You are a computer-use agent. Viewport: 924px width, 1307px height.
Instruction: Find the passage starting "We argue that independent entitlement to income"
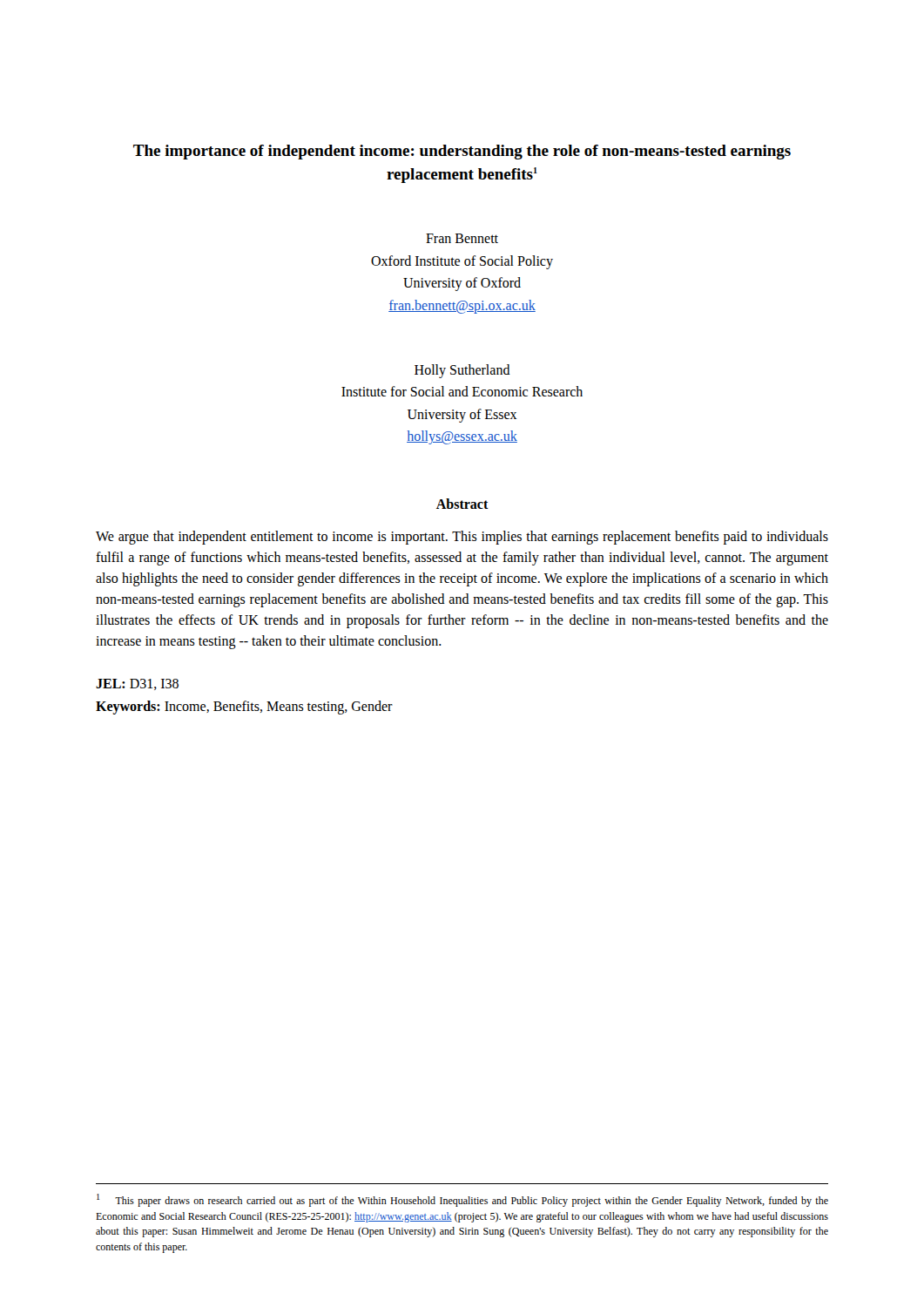pos(462,589)
